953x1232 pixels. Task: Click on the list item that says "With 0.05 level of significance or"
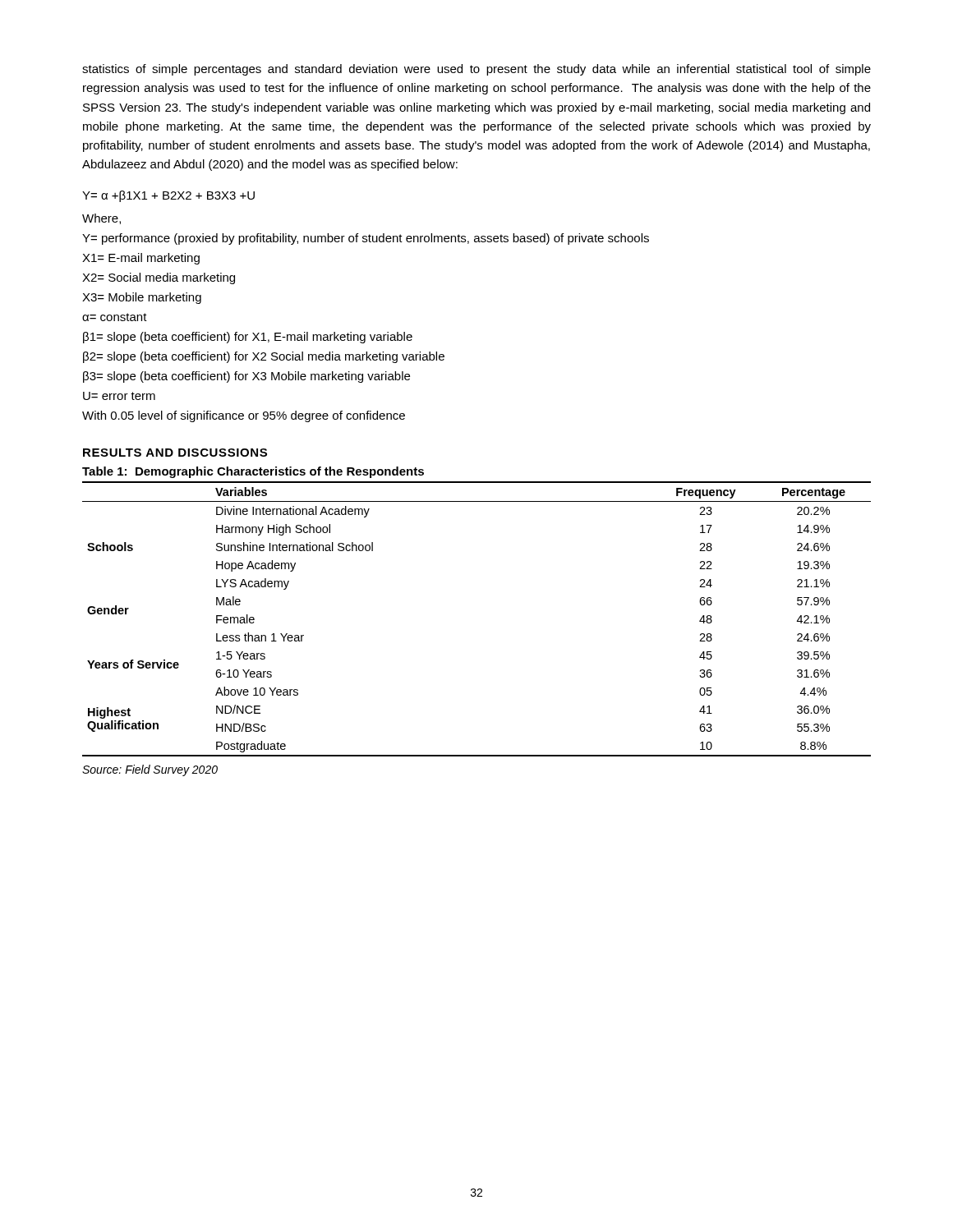click(x=244, y=415)
